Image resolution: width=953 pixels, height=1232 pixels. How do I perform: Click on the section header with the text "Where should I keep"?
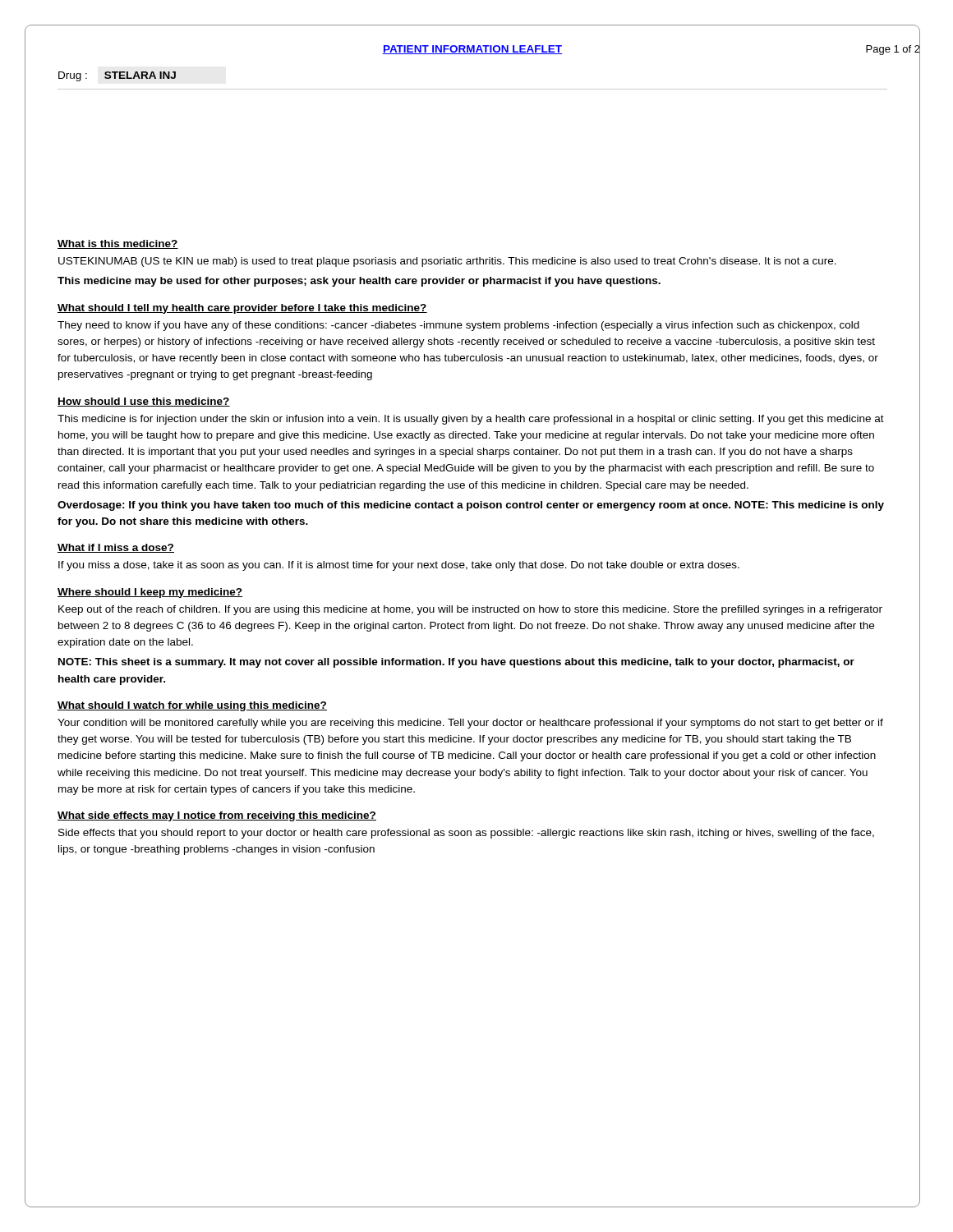pos(150,591)
